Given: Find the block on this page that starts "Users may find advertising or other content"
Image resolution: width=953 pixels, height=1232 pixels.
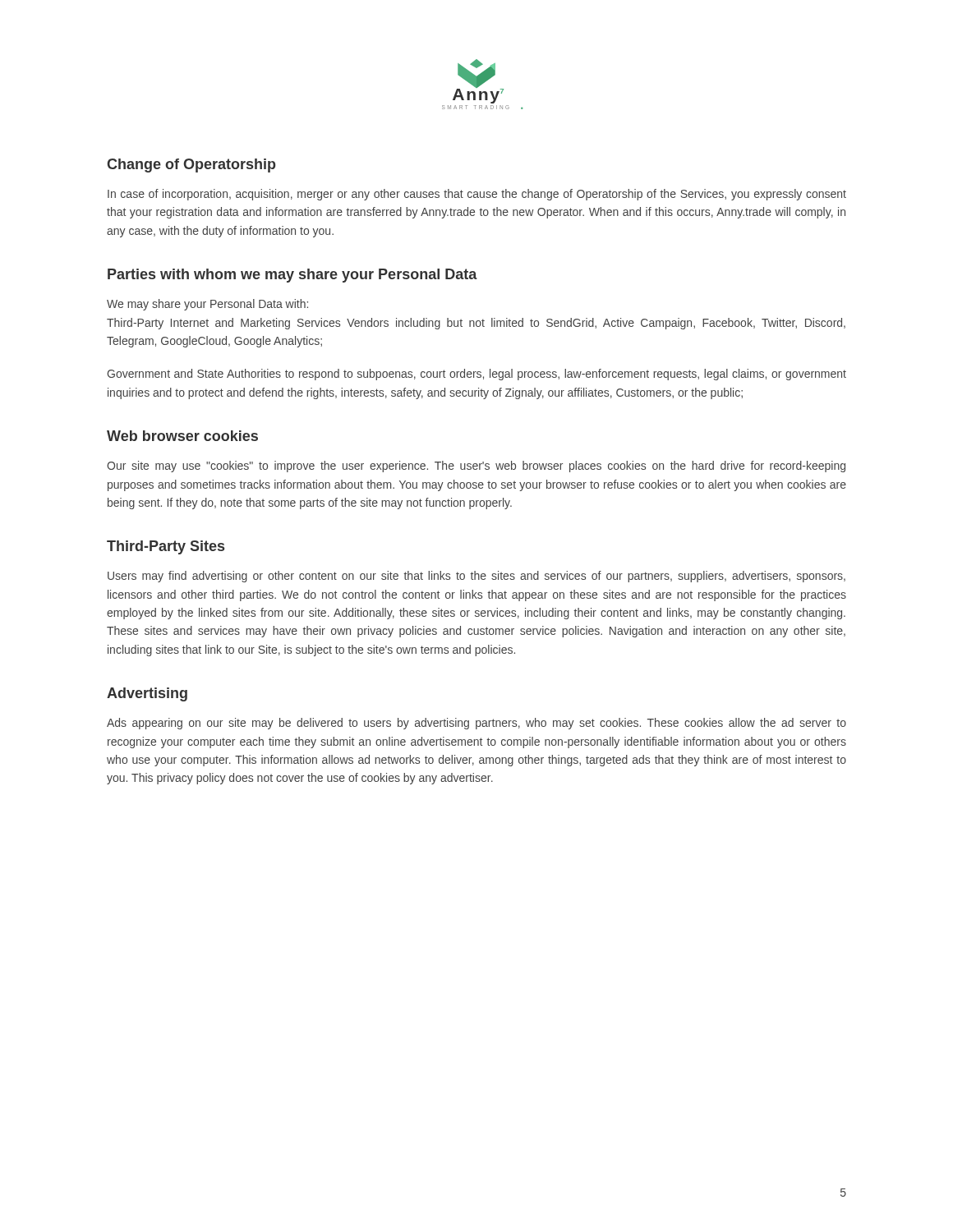Looking at the screenshot, I should (x=476, y=613).
